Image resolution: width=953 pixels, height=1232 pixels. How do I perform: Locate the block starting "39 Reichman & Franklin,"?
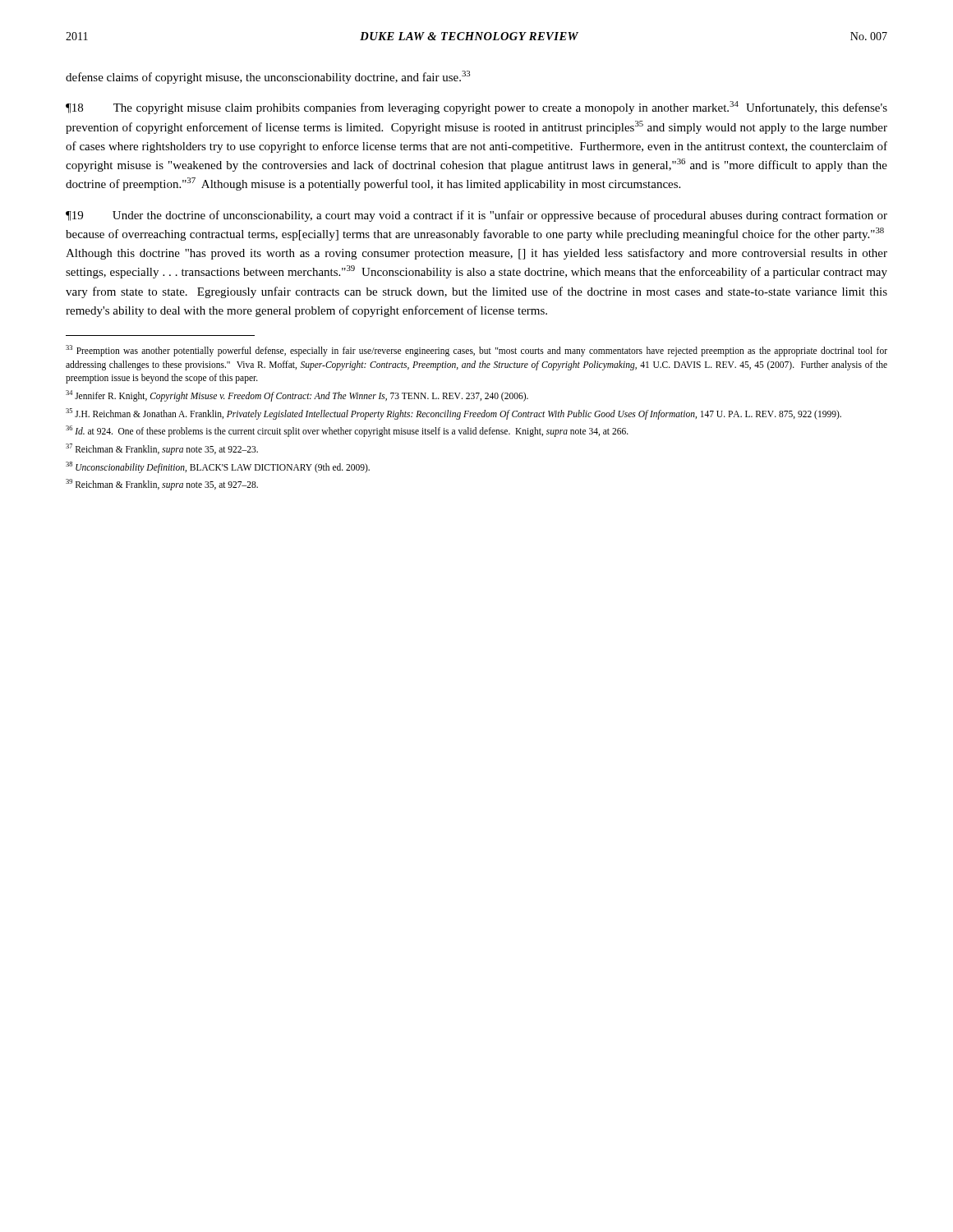162,484
